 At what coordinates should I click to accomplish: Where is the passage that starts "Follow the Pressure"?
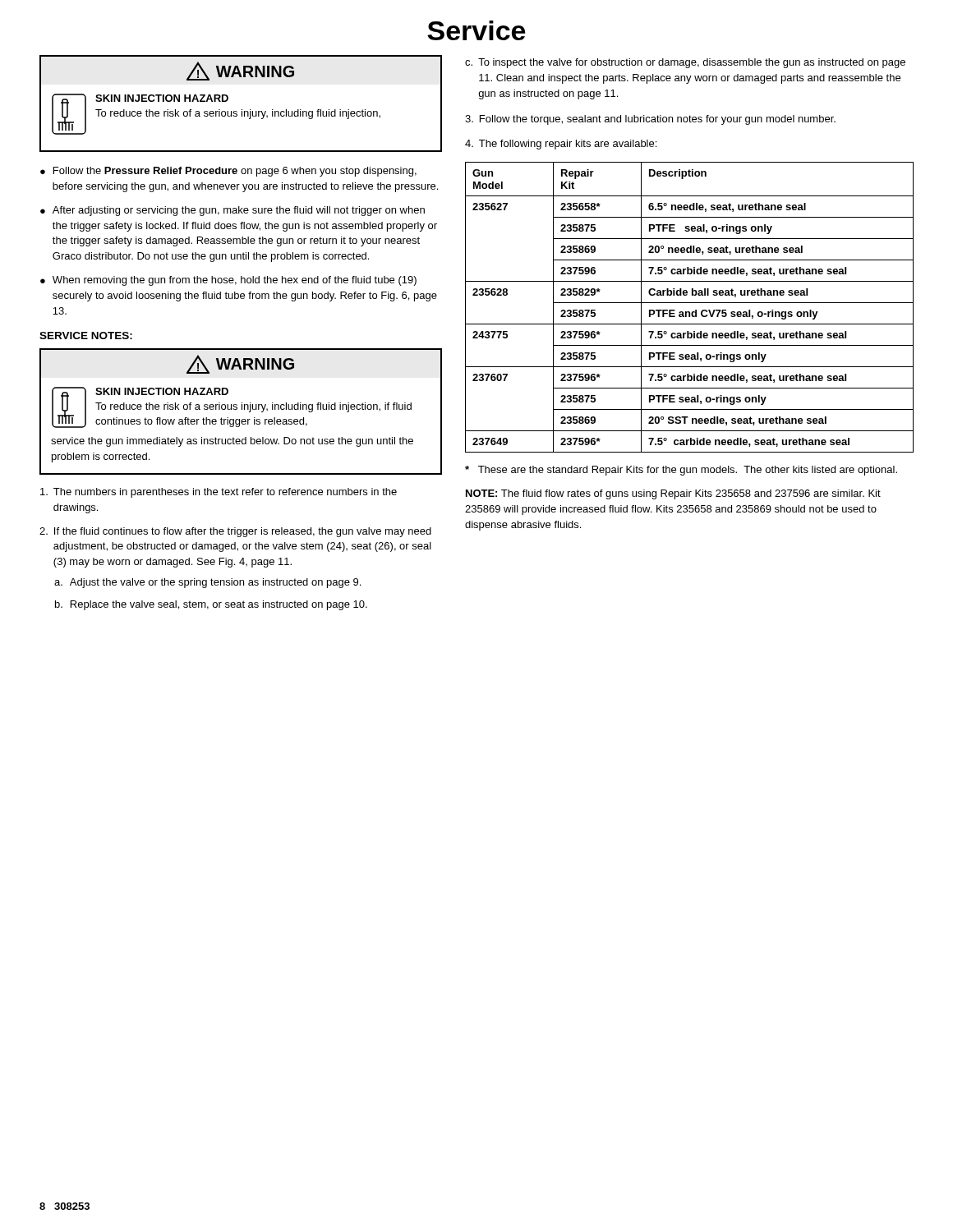[x=247, y=179]
